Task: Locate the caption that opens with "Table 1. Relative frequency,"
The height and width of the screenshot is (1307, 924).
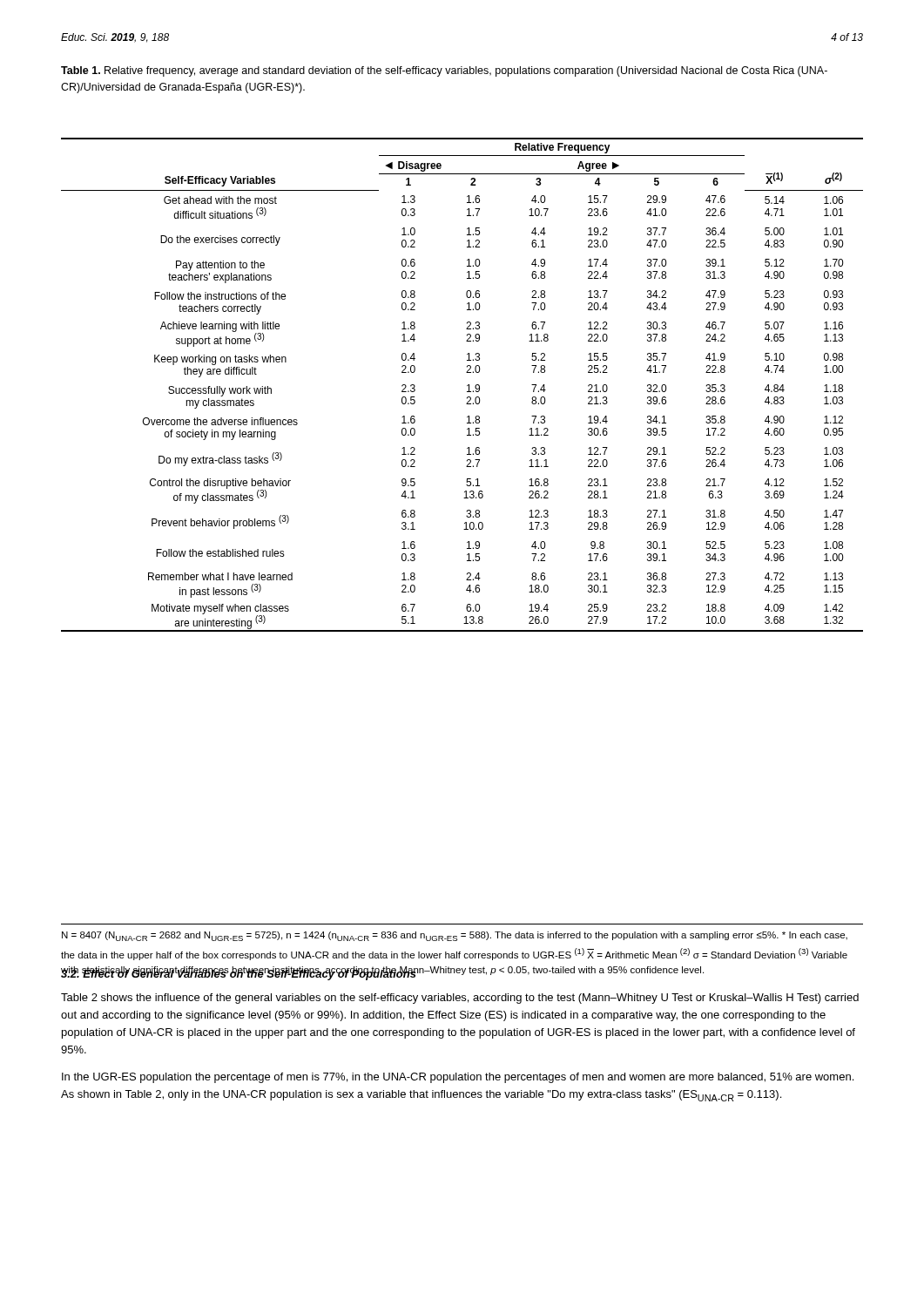Action: pyautogui.click(x=444, y=79)
